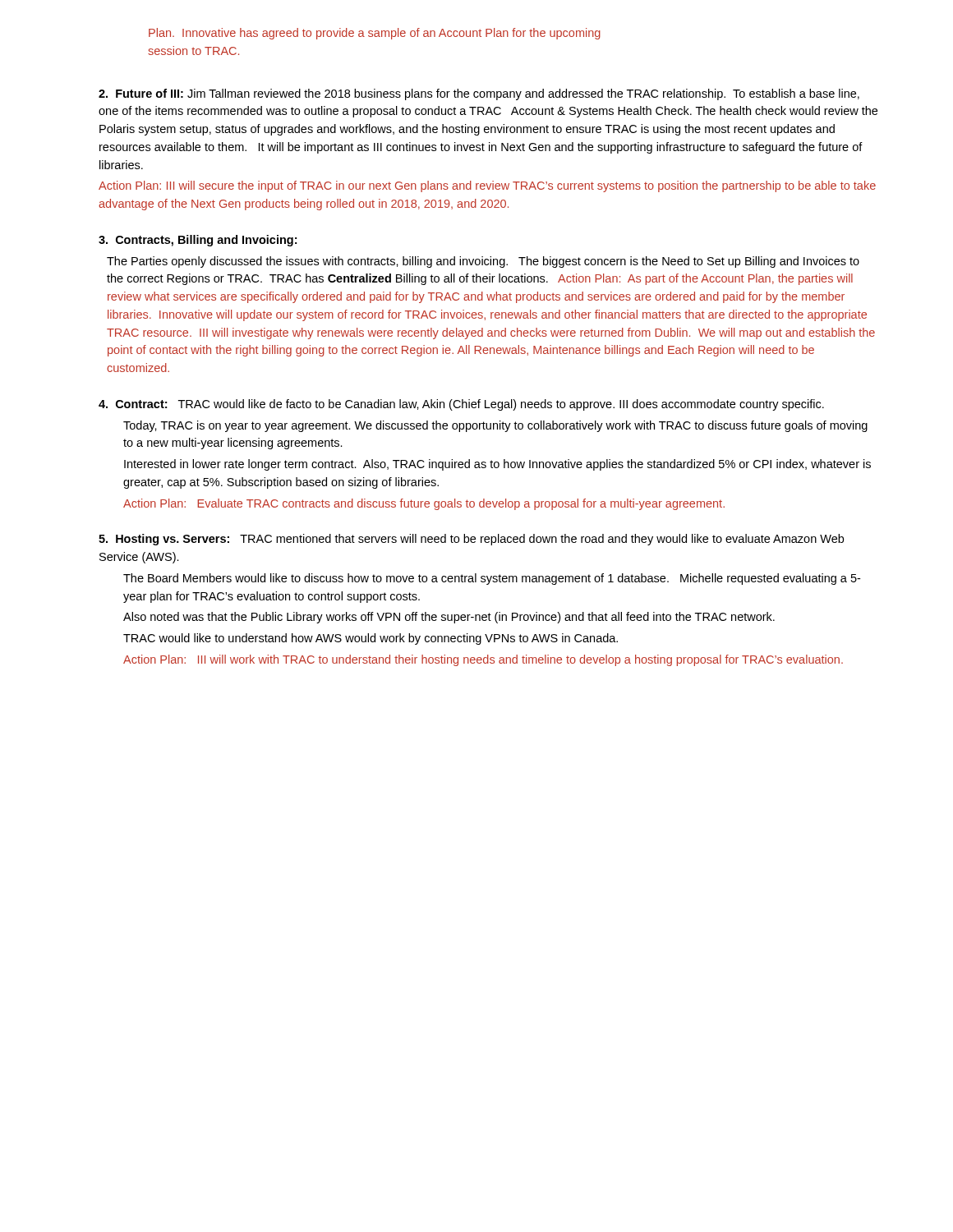Select the text block starting "3. Contracts, Billing"
Viewport: 953px width, 1232px height.
click(489, 304)
